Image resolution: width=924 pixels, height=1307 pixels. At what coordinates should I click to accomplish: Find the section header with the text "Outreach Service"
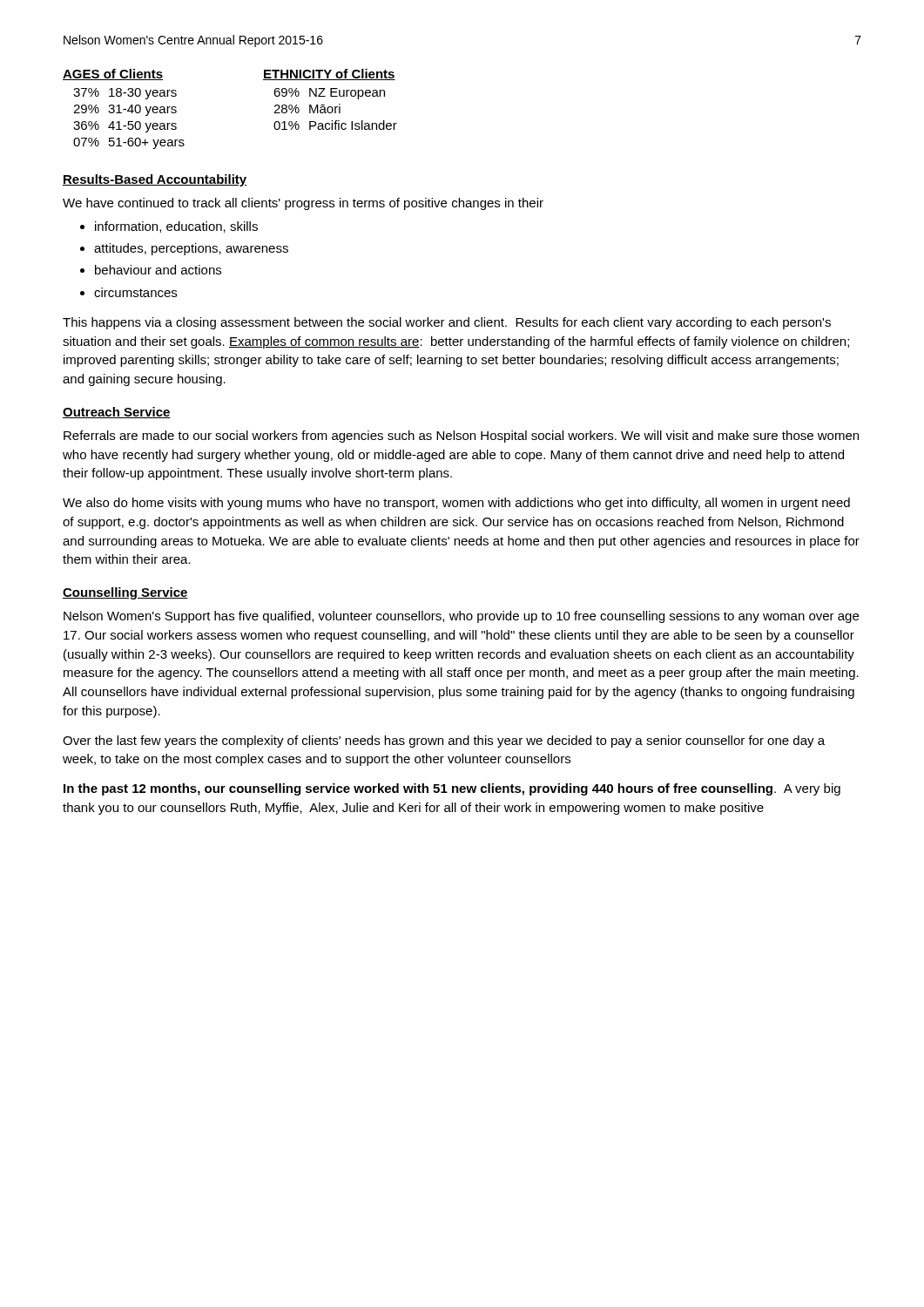click(116, 412)
